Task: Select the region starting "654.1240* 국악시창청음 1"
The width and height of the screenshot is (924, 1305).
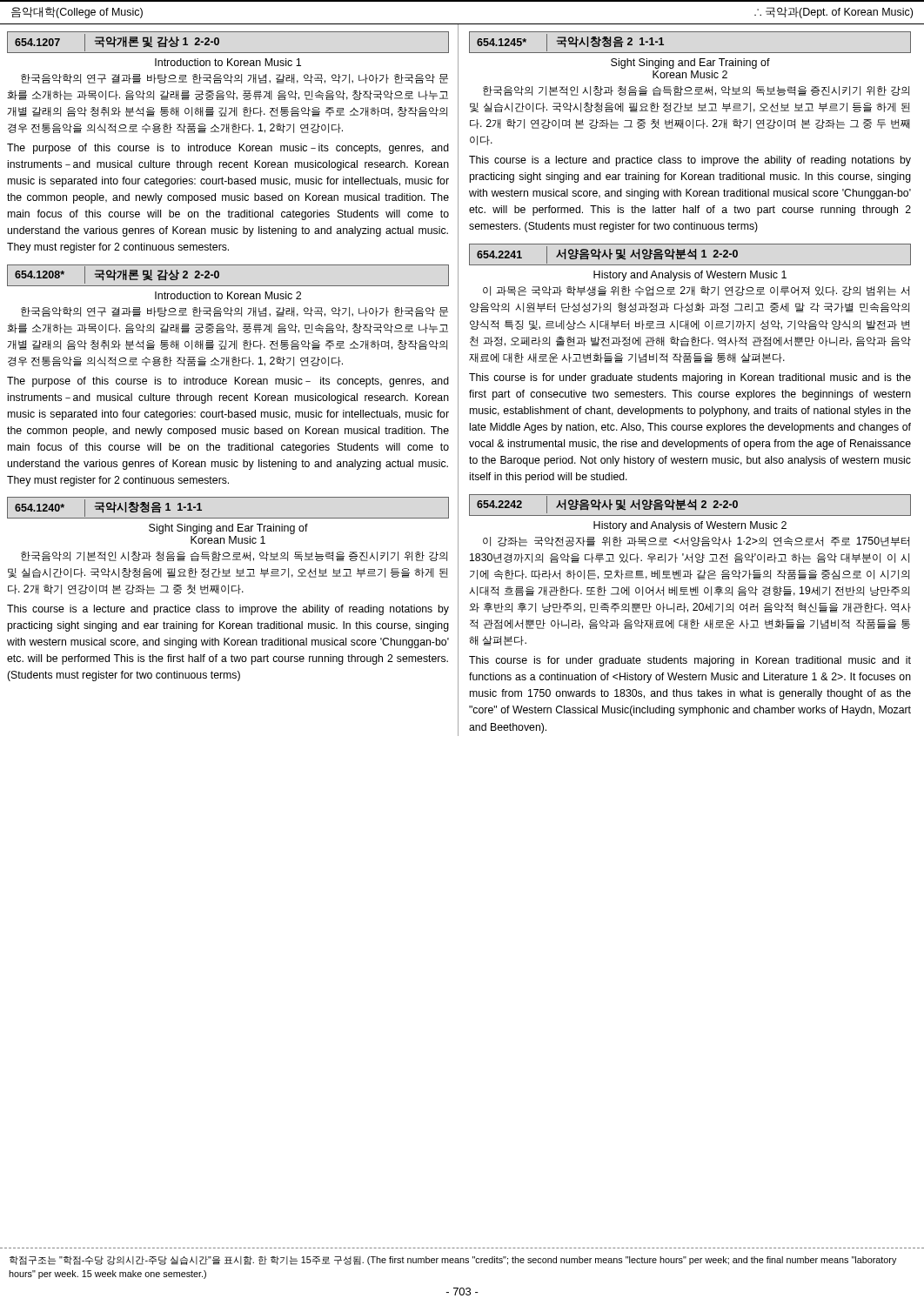Action: 109,508
